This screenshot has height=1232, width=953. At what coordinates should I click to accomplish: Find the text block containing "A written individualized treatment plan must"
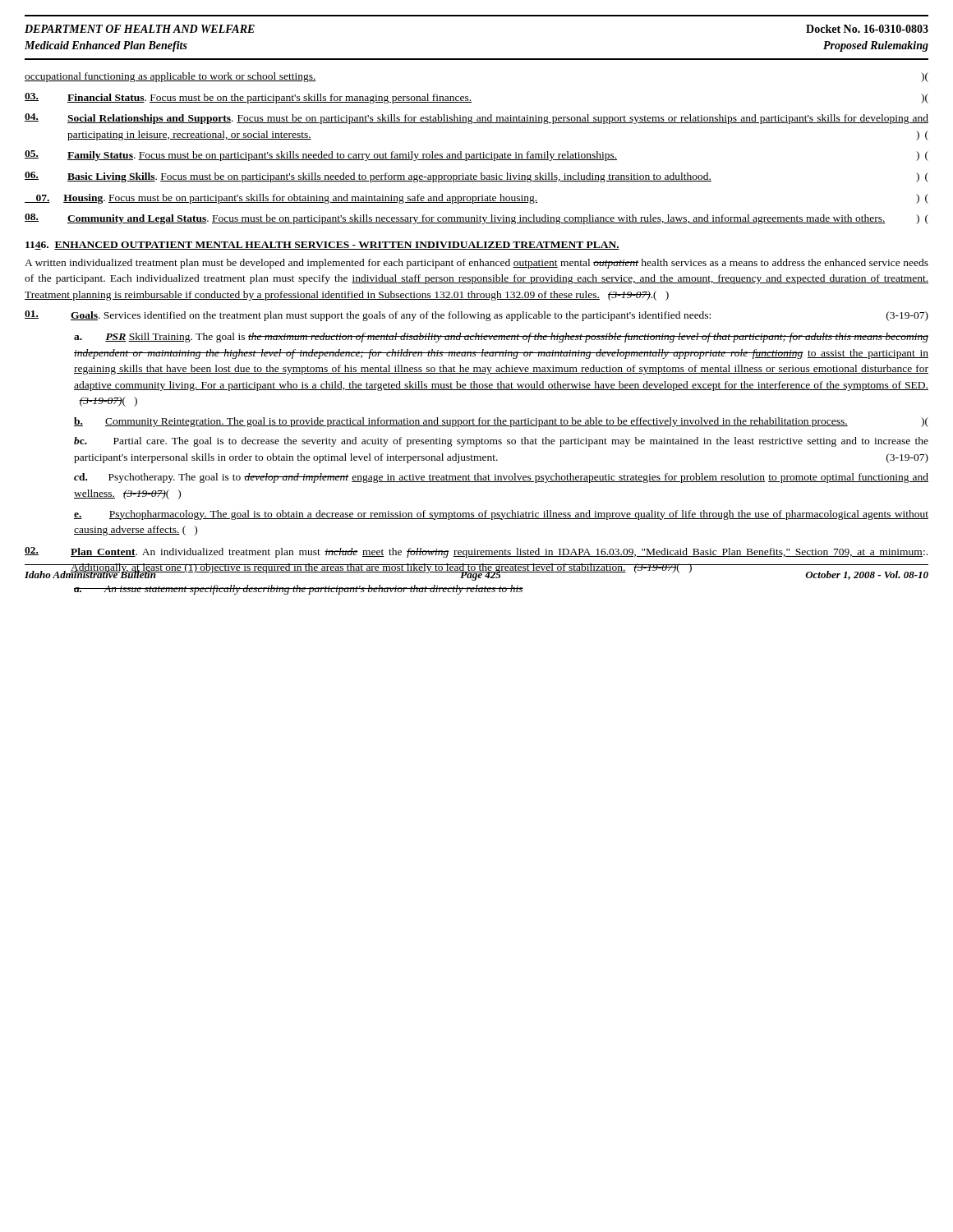[476, 278]
